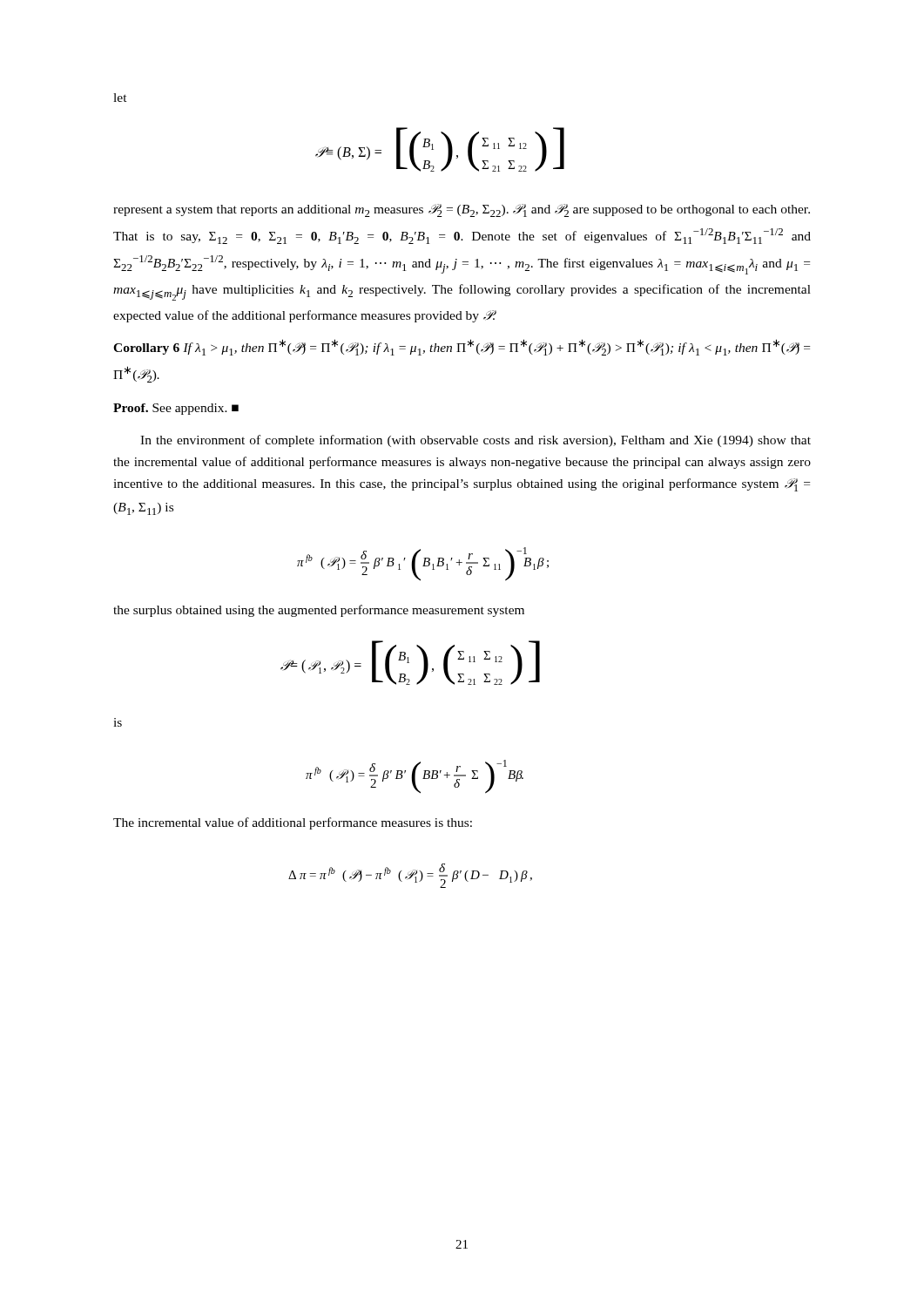The image size is (924, 1307).
Task: Navigate to the text starting "𝒫 = ( 𝒫"
Action: 462,668
